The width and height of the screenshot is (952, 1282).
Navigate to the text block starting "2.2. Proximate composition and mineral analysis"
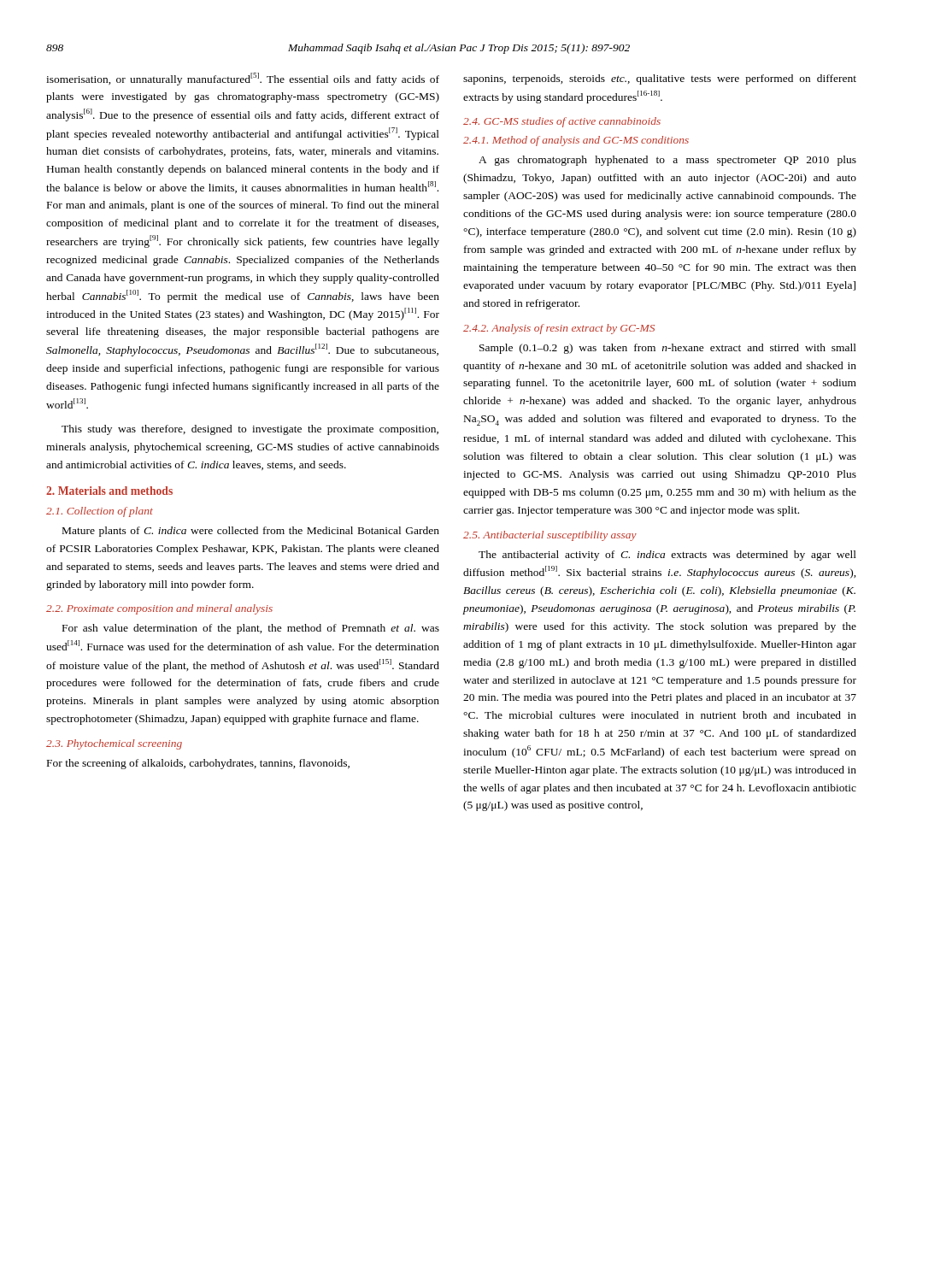[x=160, y=608]
